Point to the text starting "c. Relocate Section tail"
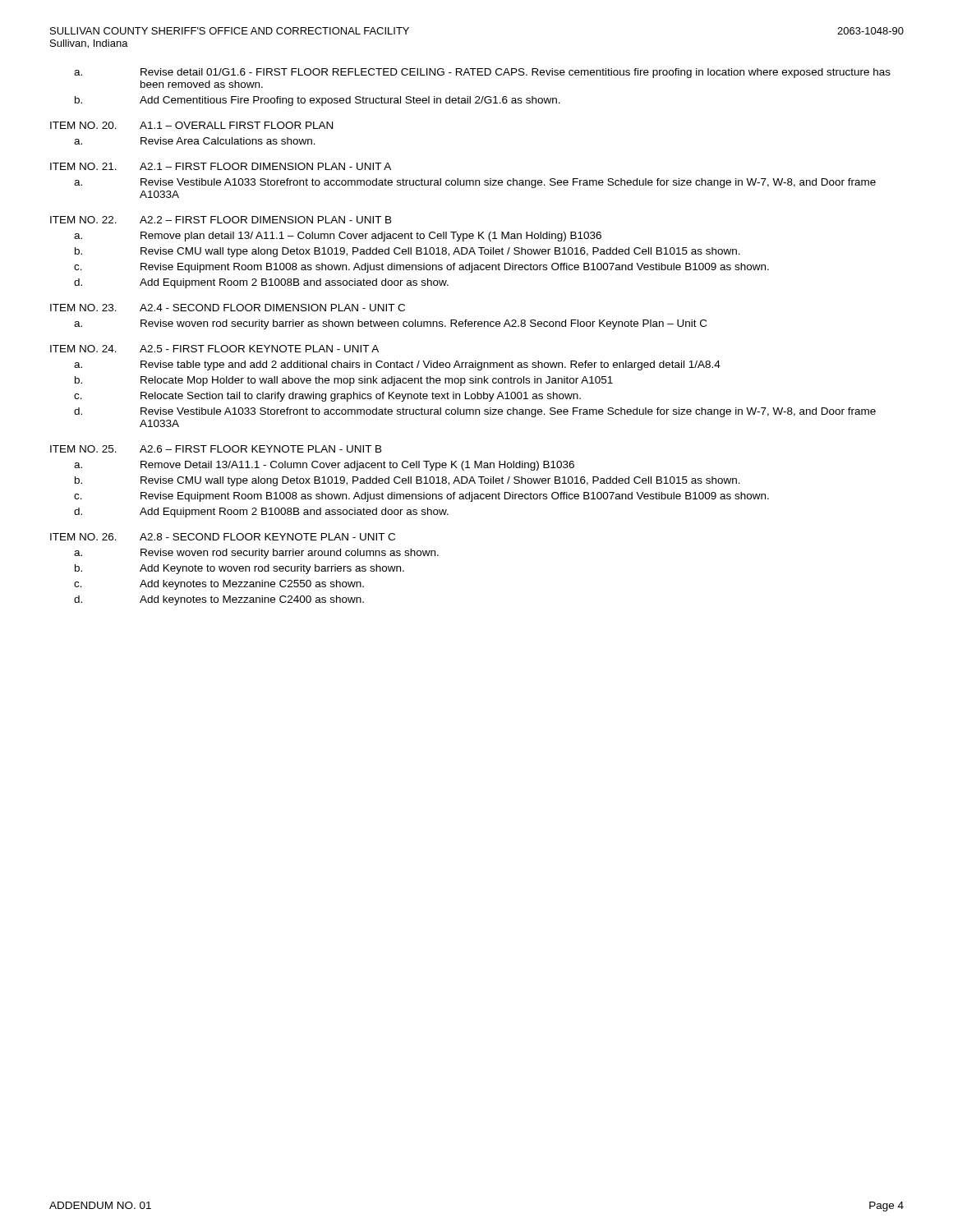 pyautogui.click(x=489, y=395)
